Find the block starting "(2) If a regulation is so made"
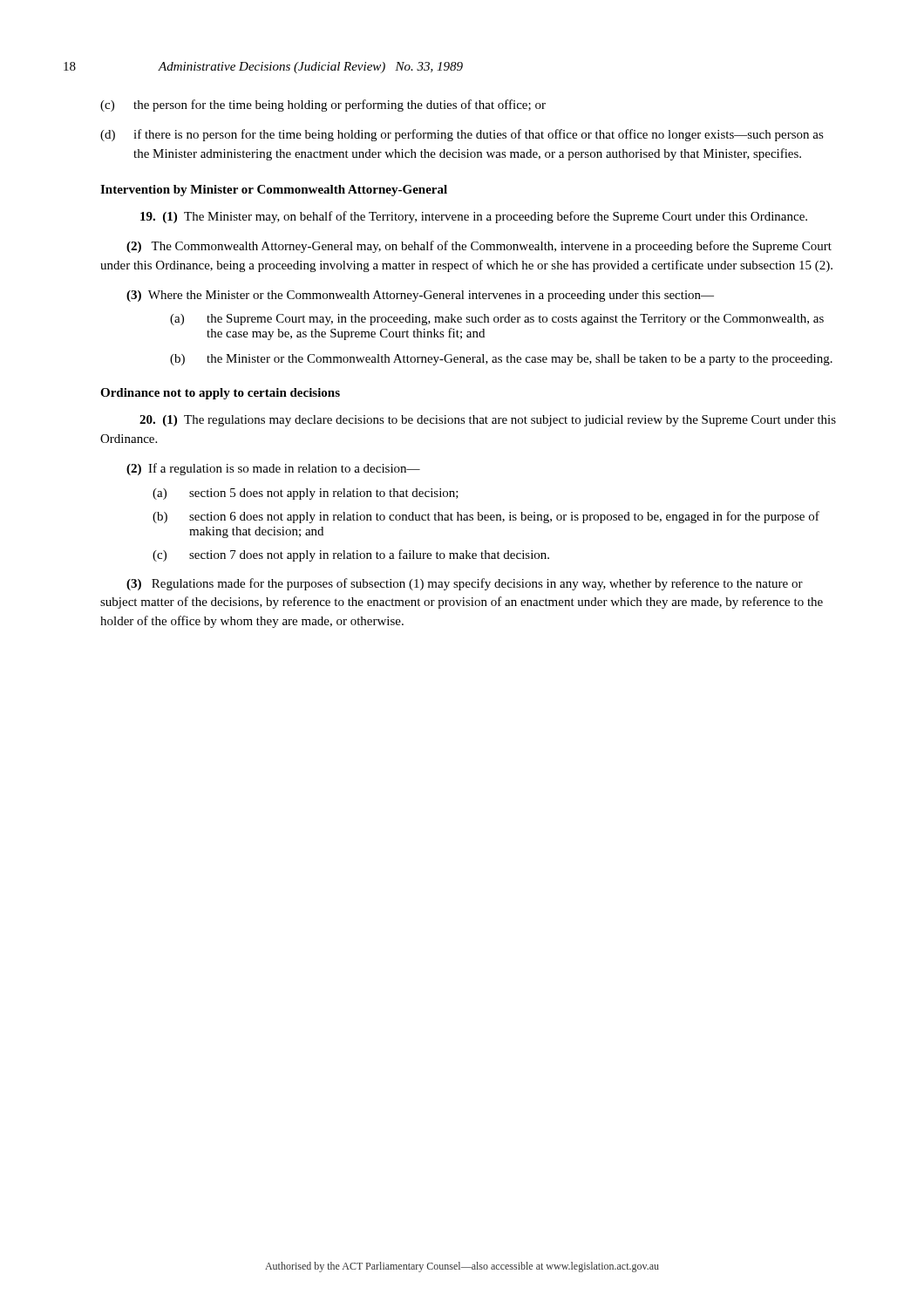Image resolution: width=924 pixels, height=1308 pixels. [x=260, y=468]
